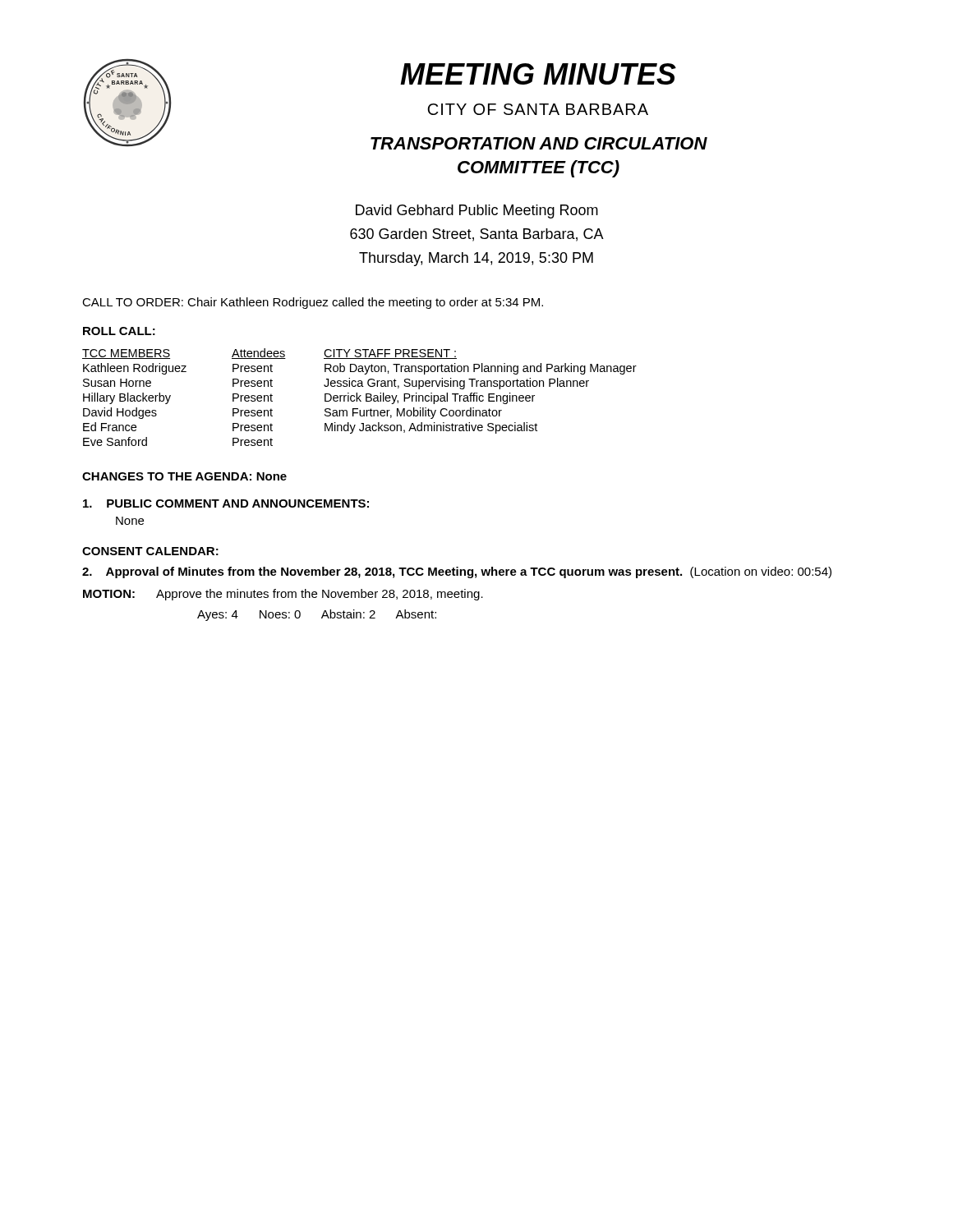Find the text block starting "MOTION: Approve the minutes from the"

tap(476, 593)
